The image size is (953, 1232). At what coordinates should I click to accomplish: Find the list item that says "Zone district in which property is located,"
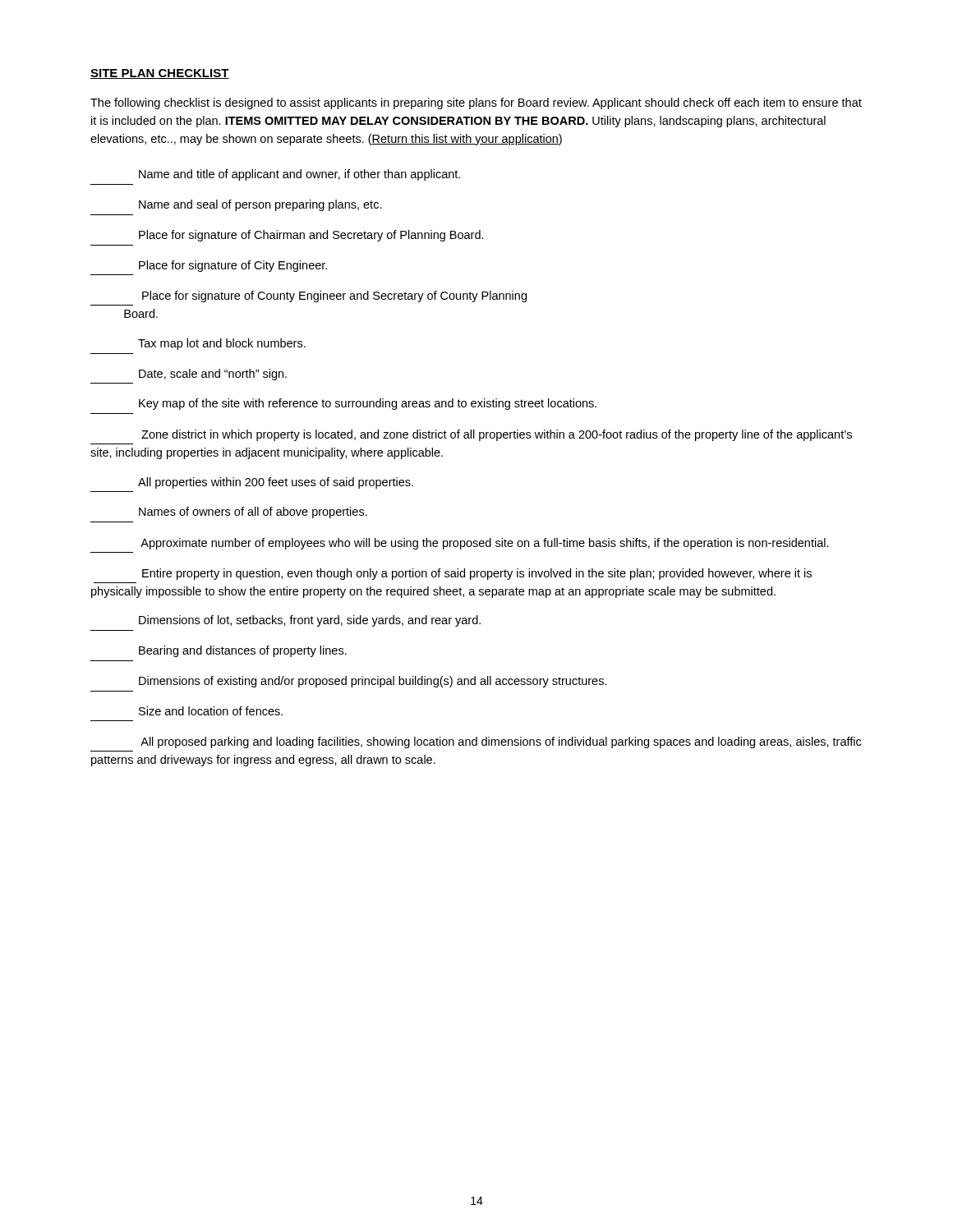(471, 442)
